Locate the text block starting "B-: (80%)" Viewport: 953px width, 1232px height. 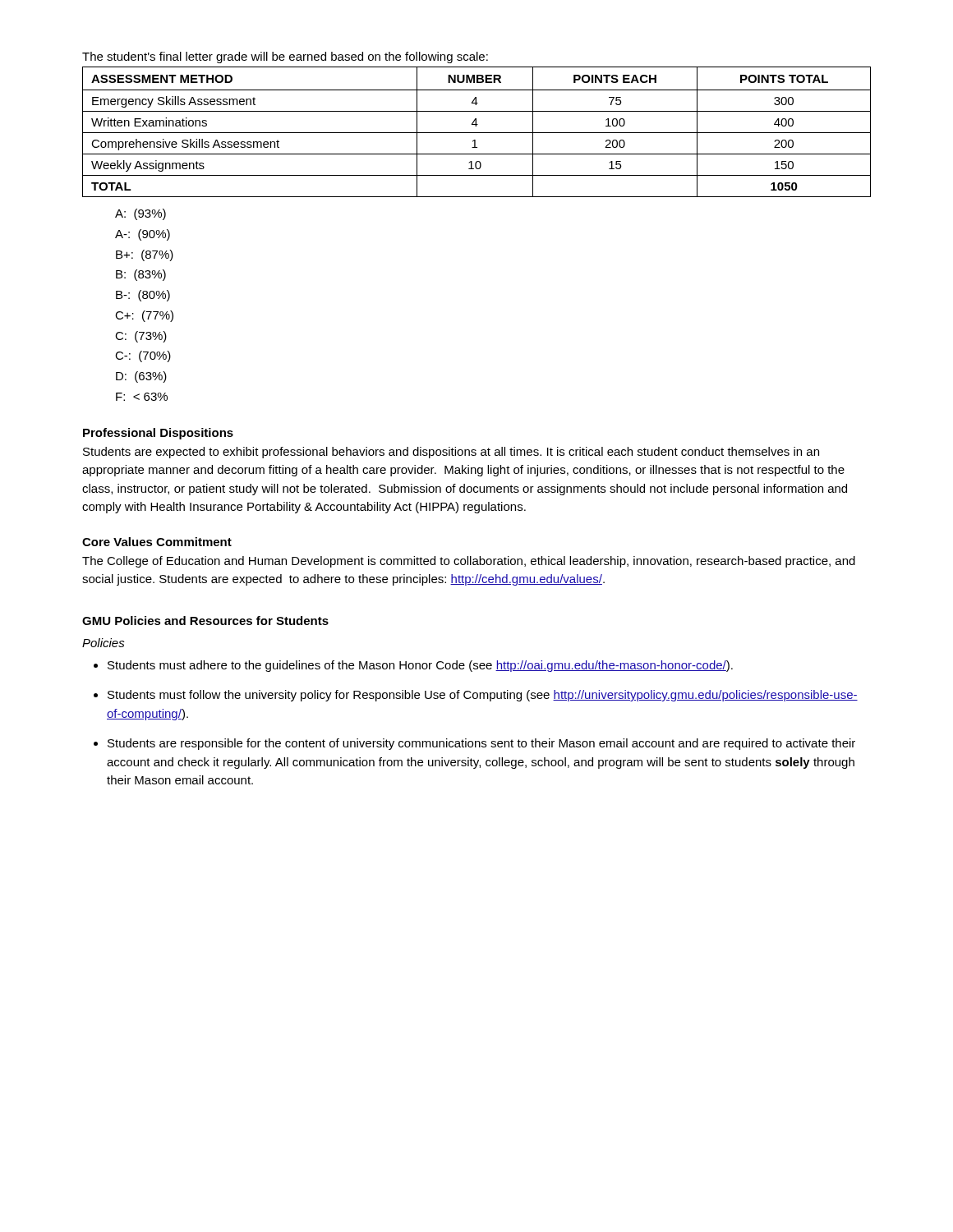point(143,294)
